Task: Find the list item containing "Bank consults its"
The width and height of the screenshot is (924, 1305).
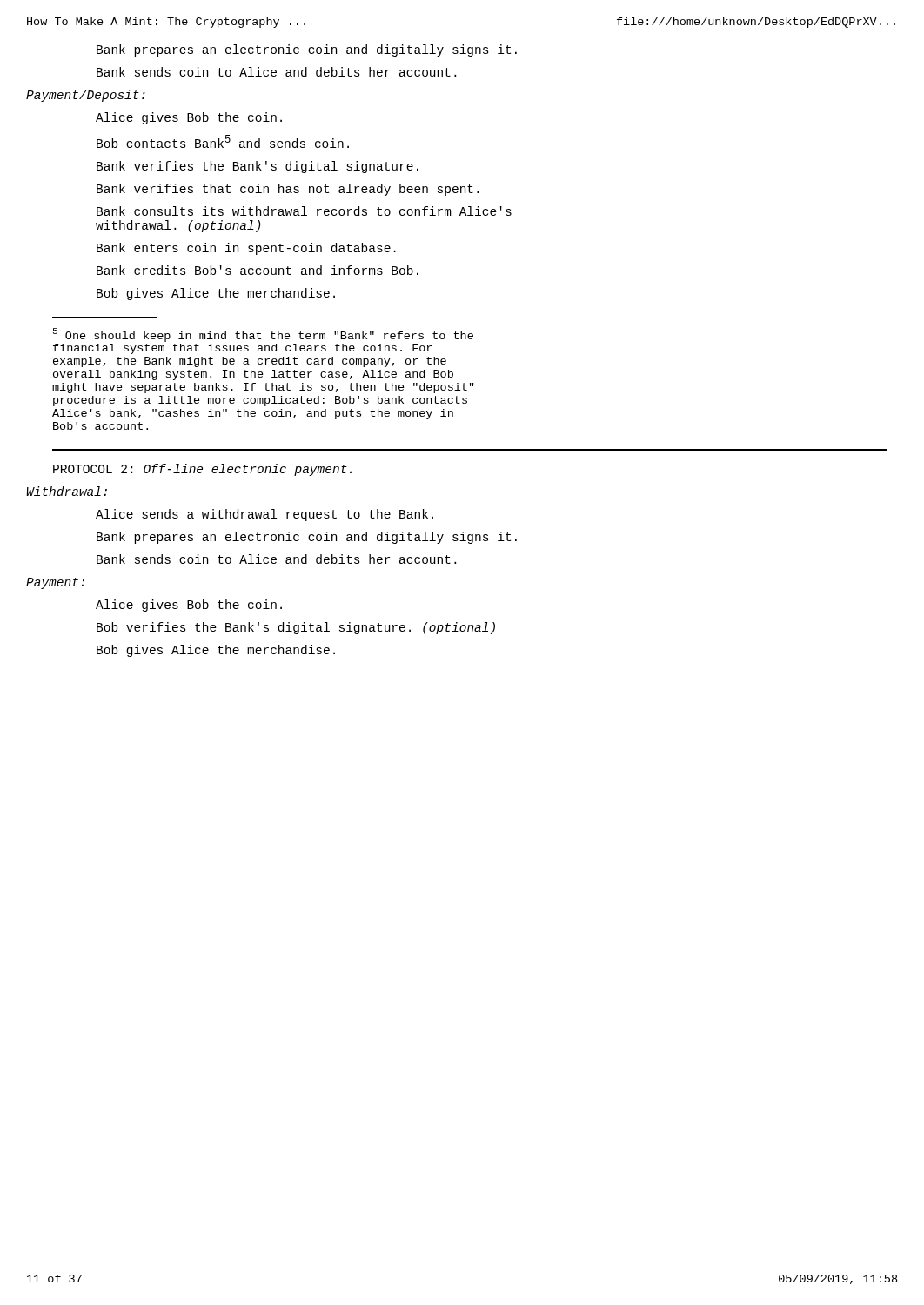Action: (304, 219)
